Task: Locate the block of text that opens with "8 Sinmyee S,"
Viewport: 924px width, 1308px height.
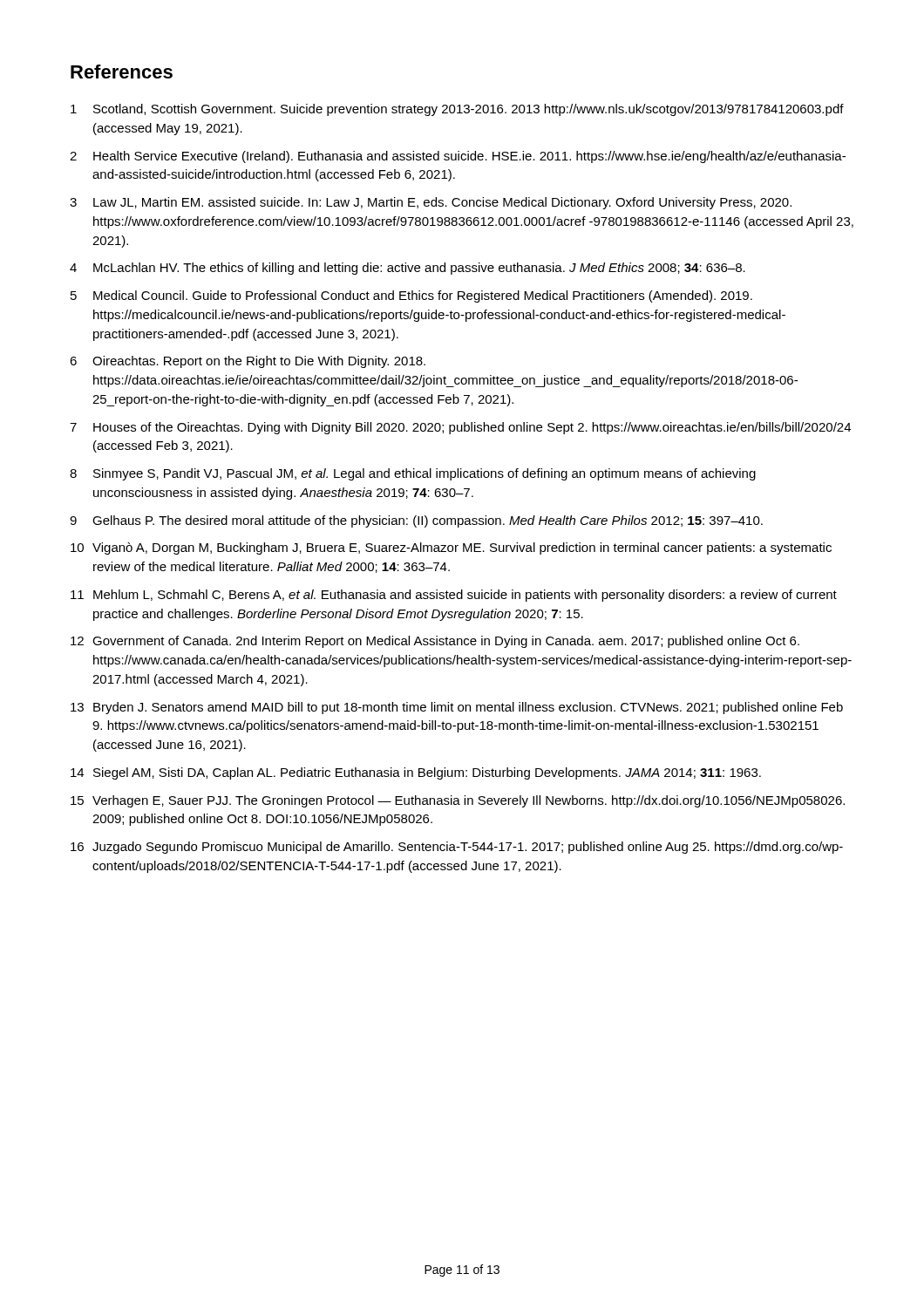Action: pos(462,483)
